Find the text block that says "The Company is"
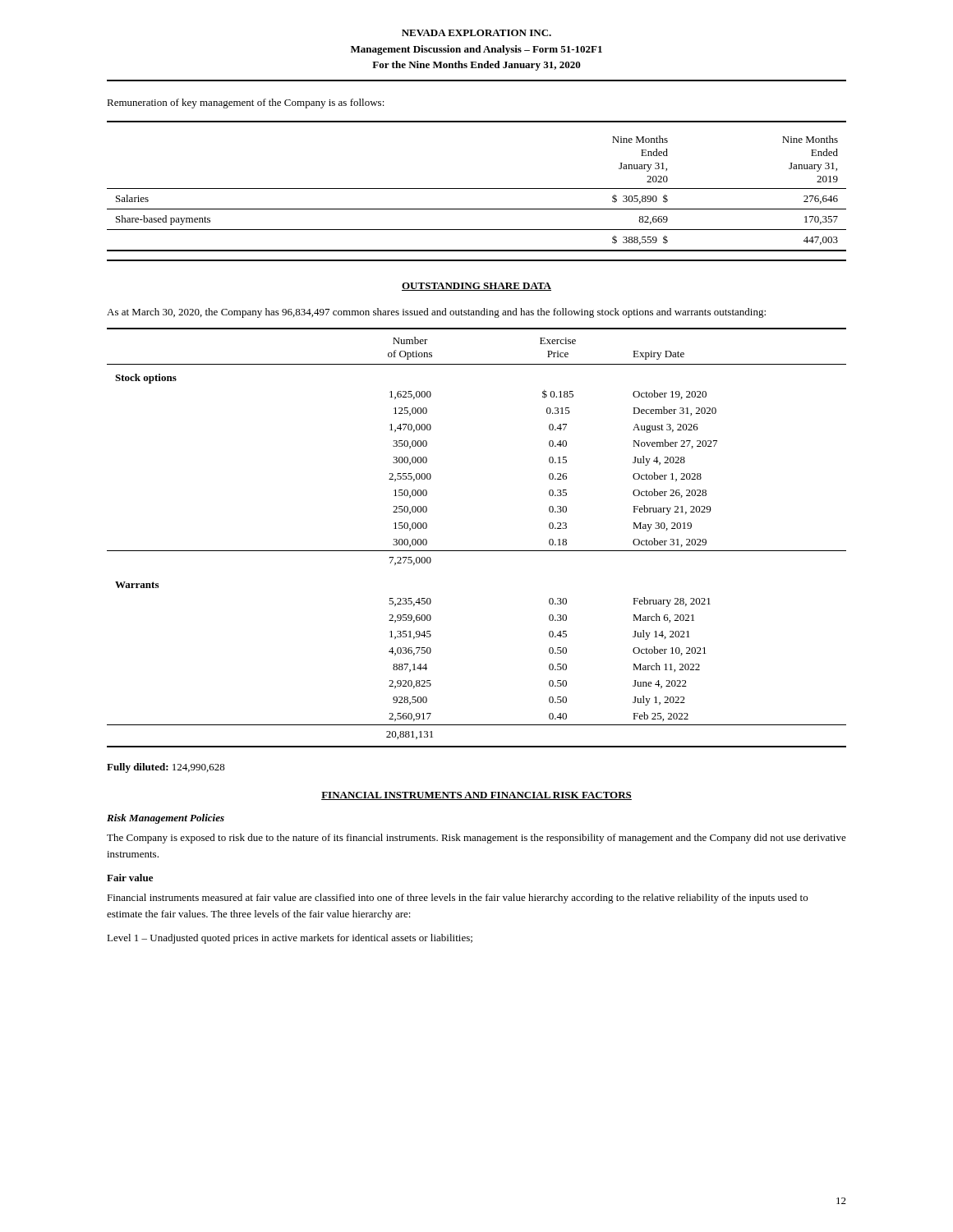 [476, 845]
